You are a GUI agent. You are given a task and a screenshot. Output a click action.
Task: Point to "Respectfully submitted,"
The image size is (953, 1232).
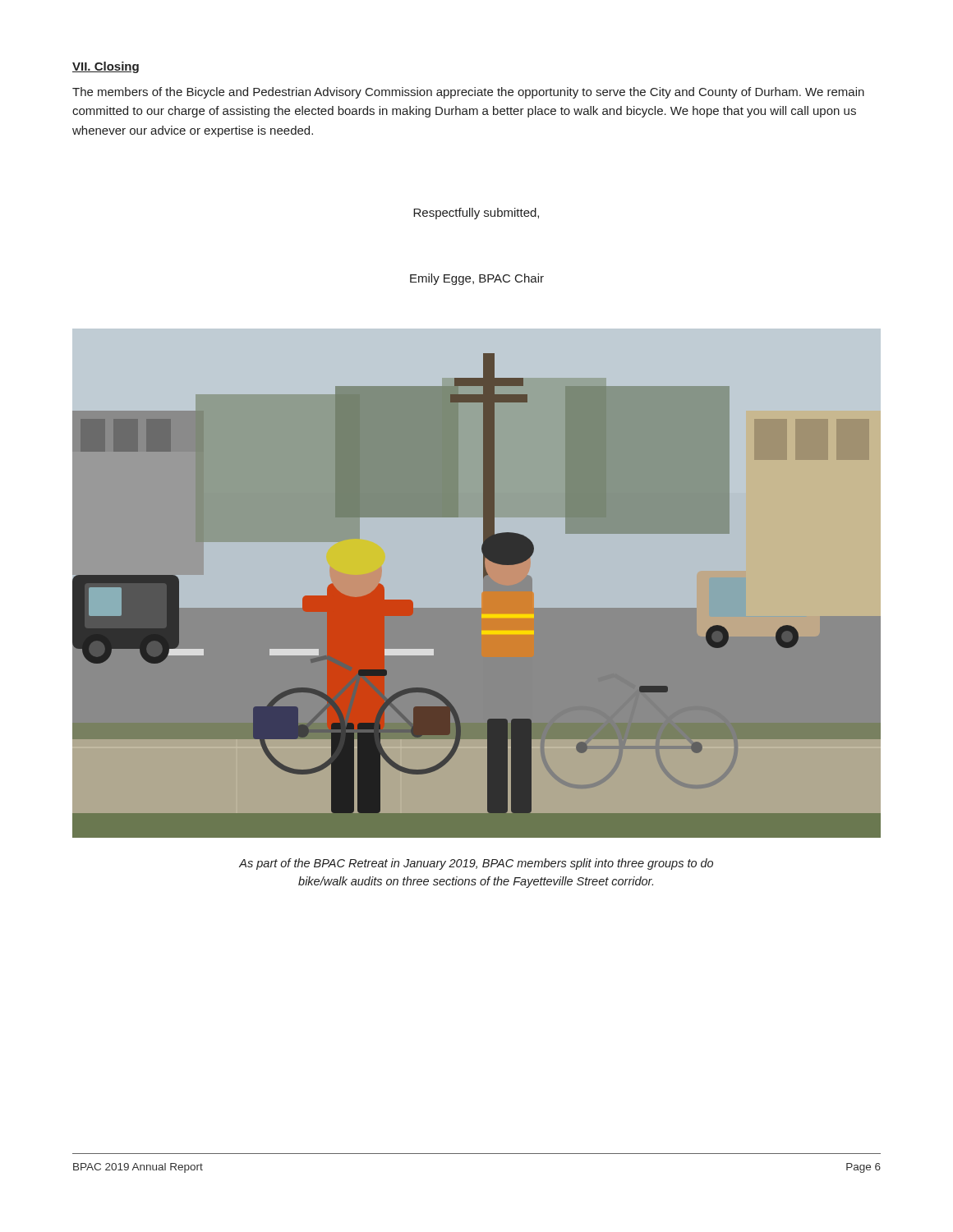(476, 212)
